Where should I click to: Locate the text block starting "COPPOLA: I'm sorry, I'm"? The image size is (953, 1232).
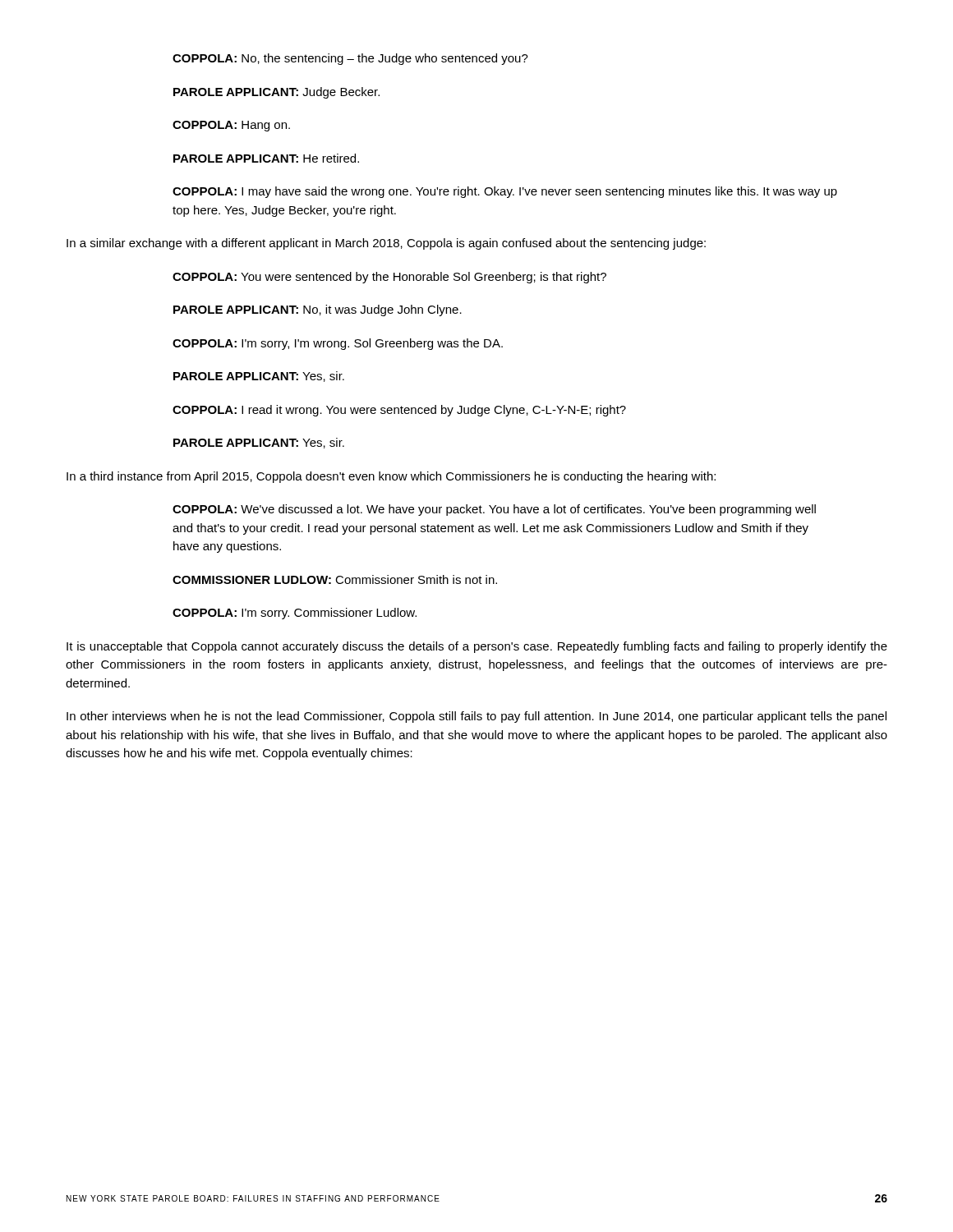(x=505, y=343)
